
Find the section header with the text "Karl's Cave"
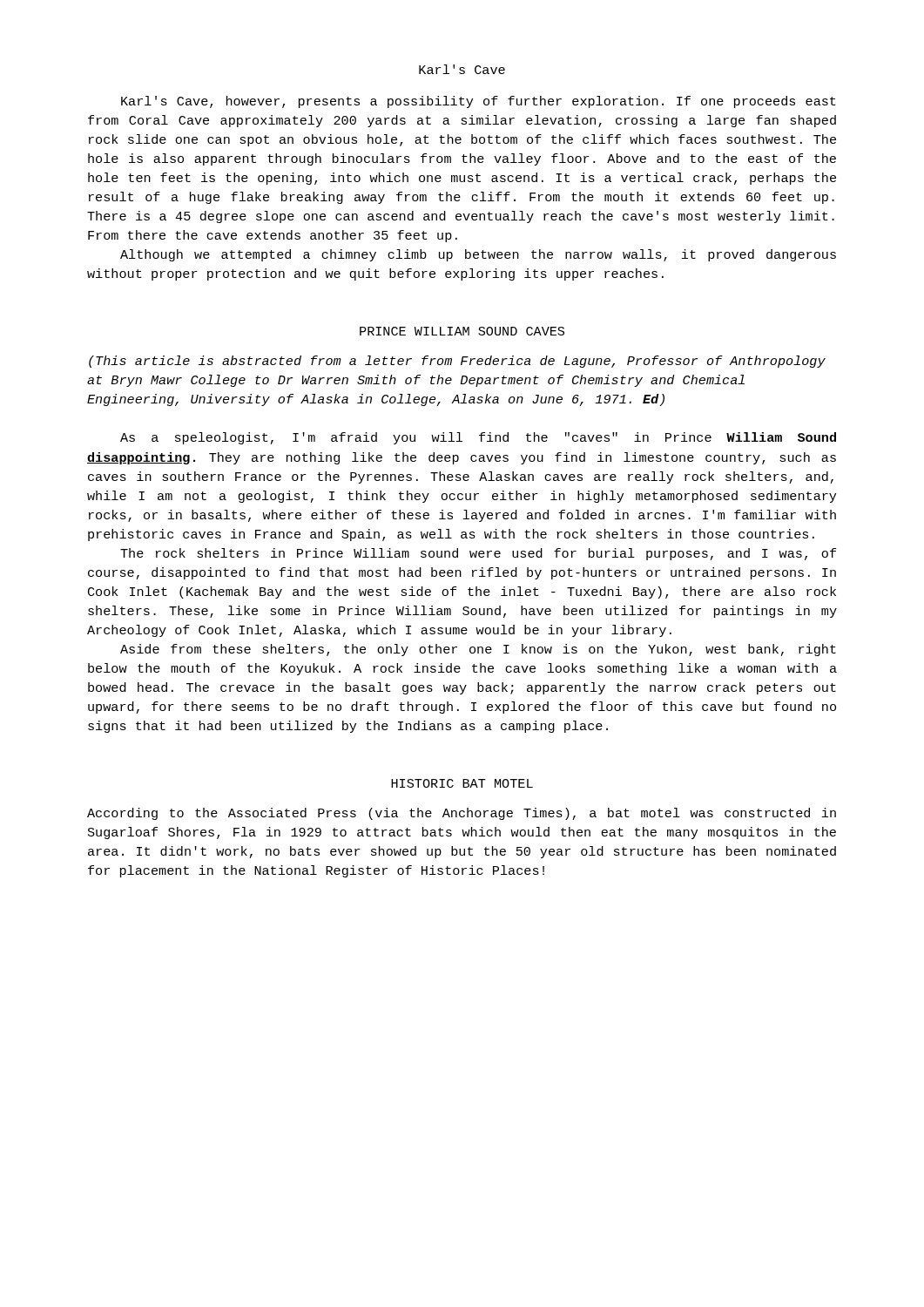click(x=462, y=71)
